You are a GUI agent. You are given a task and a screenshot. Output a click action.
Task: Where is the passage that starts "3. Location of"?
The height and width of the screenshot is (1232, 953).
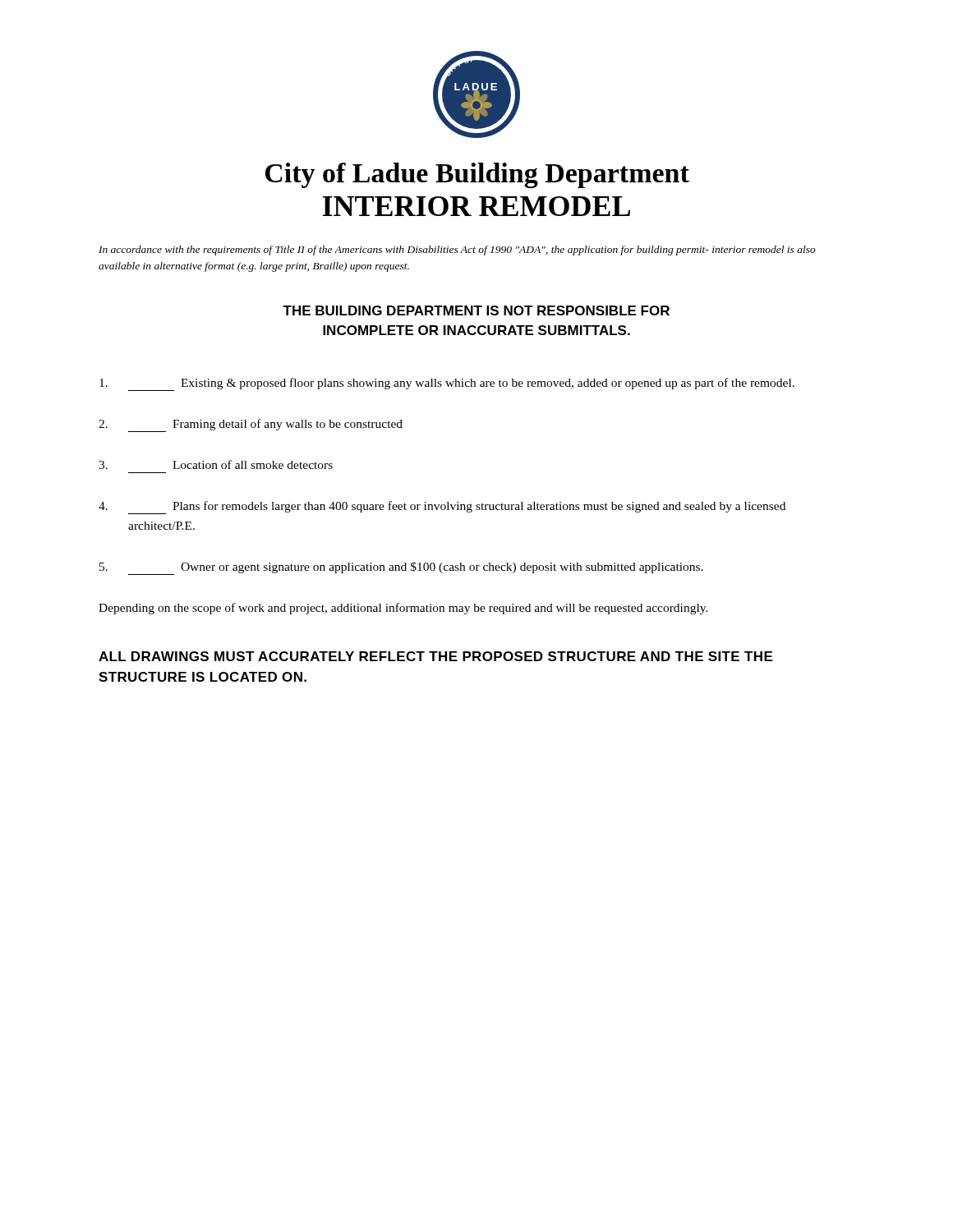(216, 464)
